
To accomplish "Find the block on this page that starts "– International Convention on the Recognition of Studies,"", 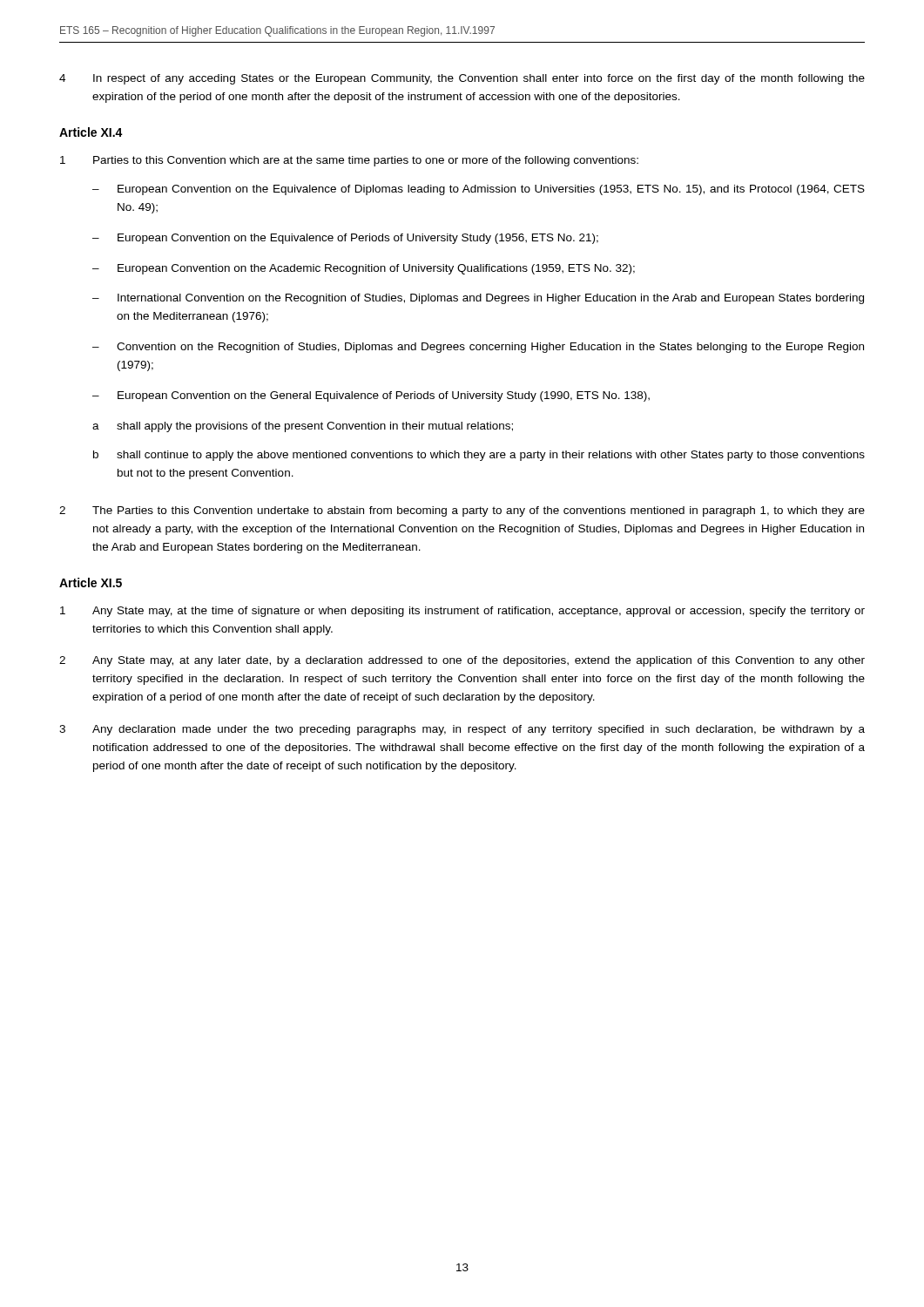I will (x=479, y=308).
